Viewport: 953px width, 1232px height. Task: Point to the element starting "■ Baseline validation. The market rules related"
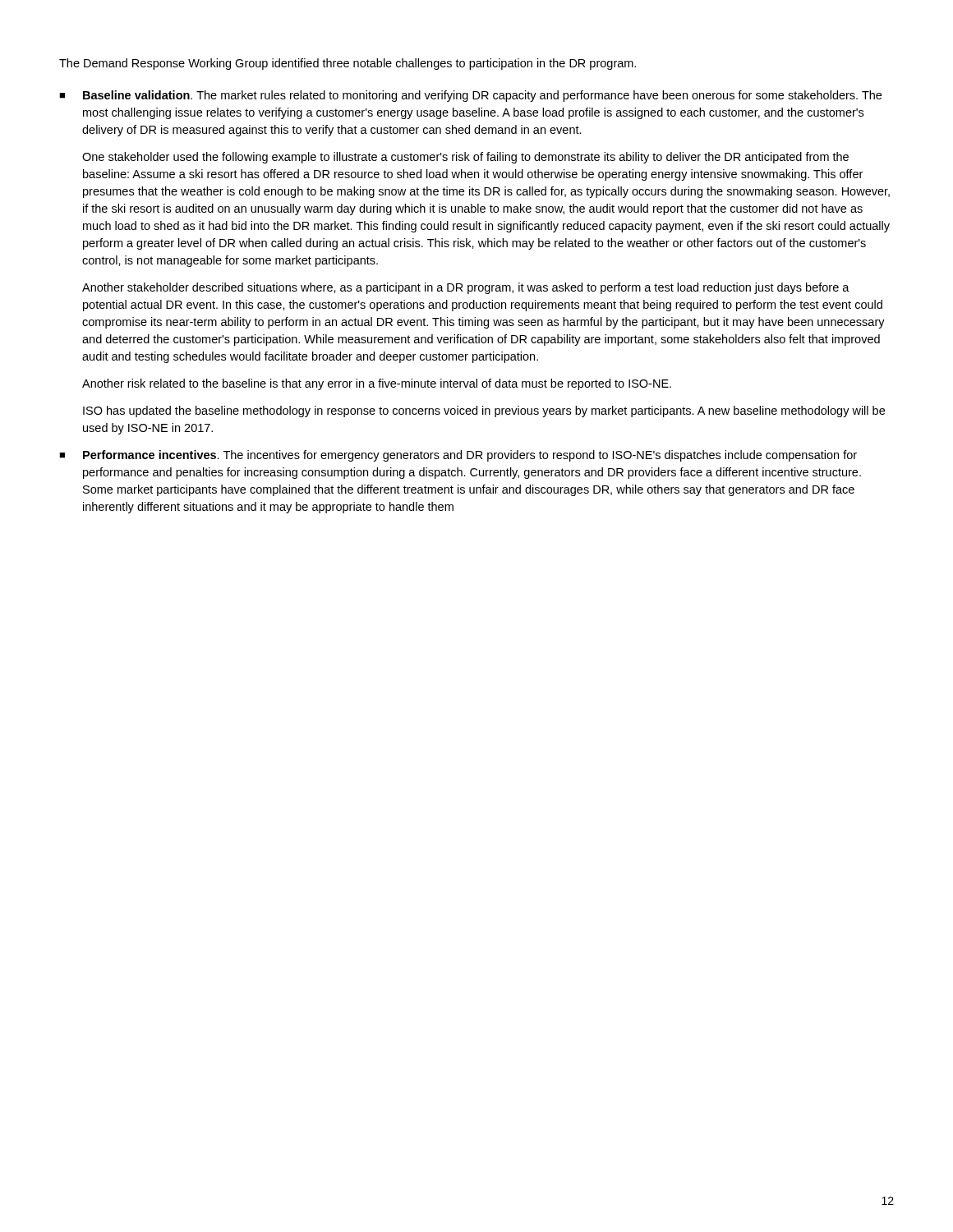(470, 96)
